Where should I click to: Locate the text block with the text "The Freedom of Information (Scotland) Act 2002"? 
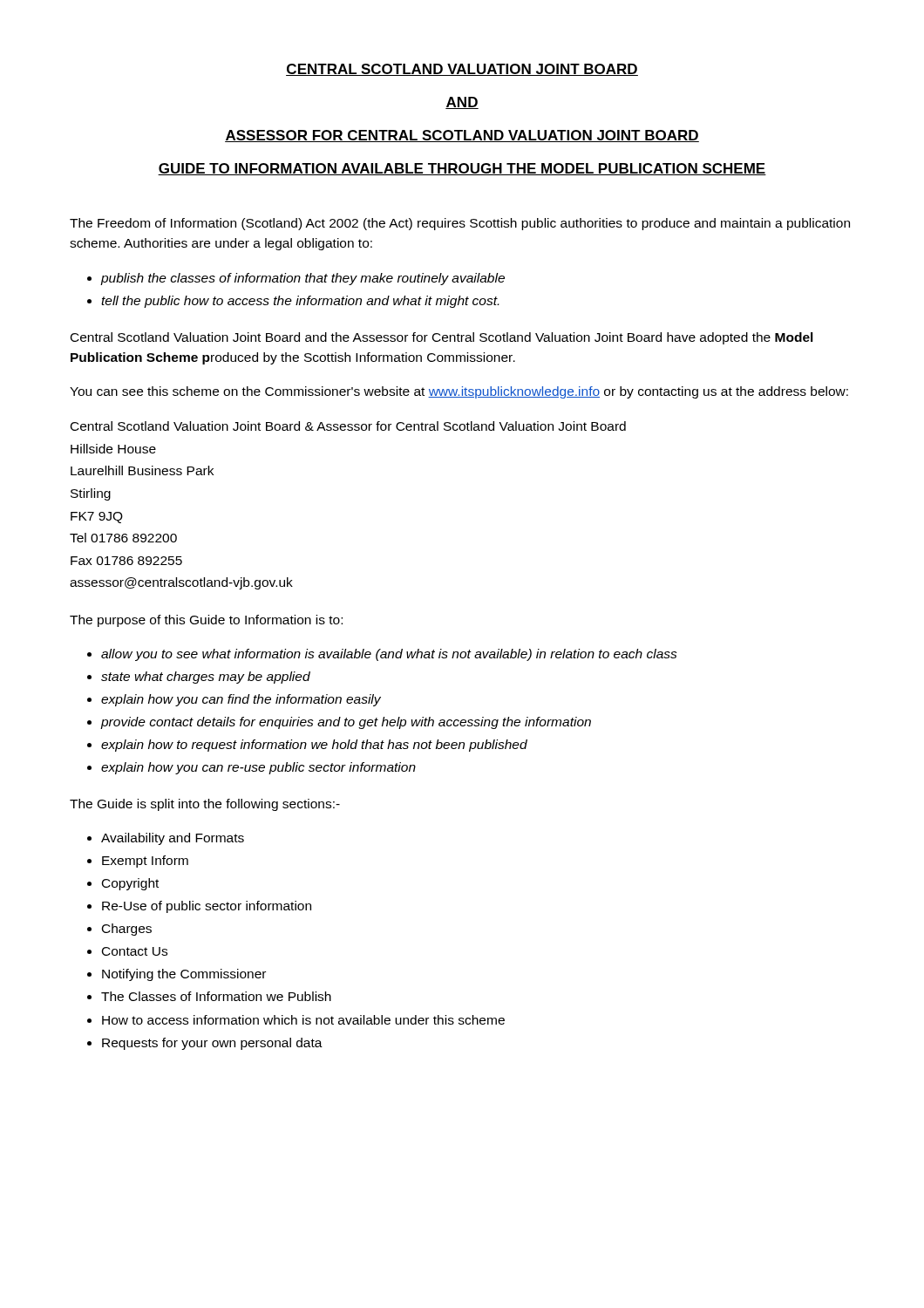460,233
